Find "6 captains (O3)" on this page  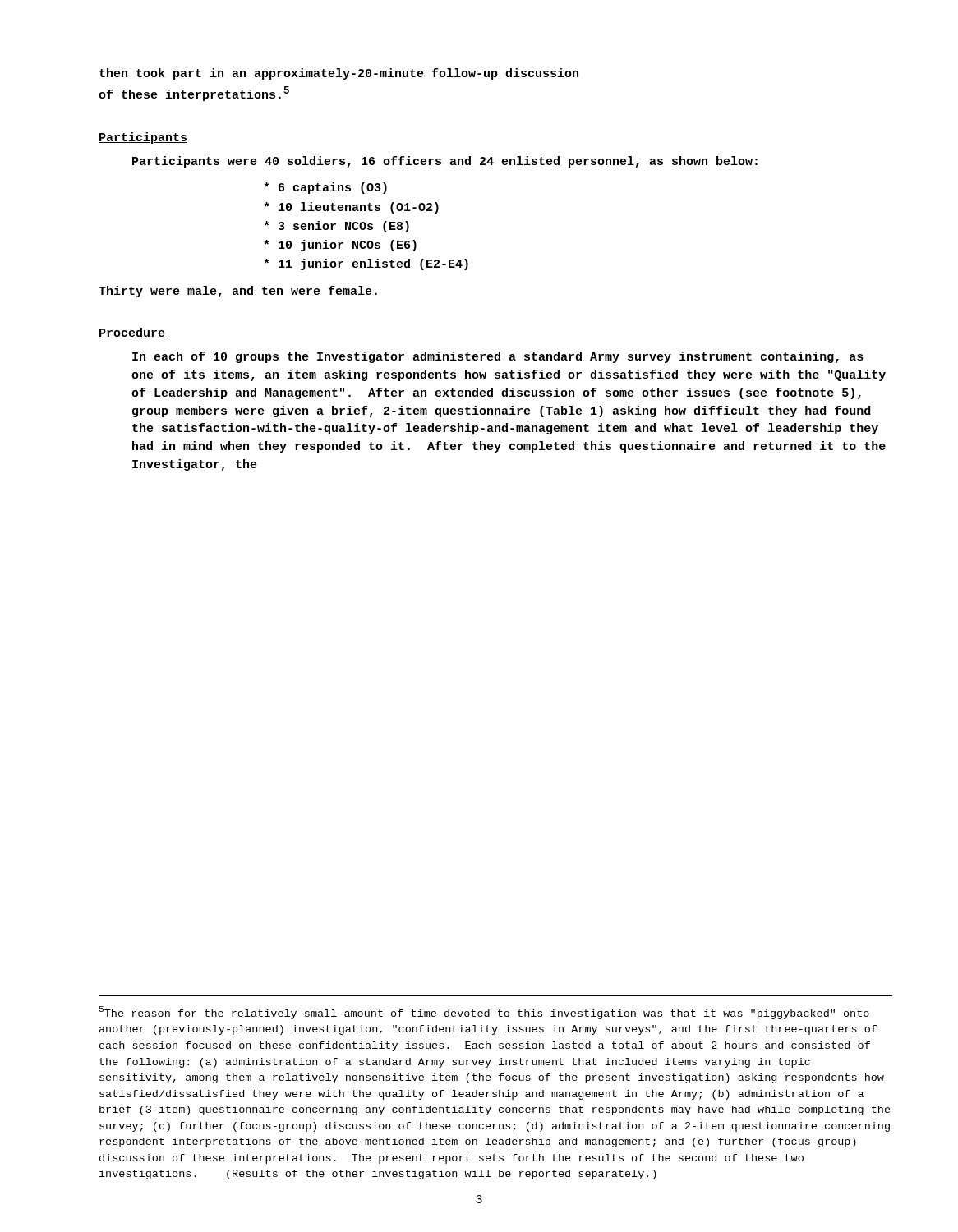click(326, 189)
